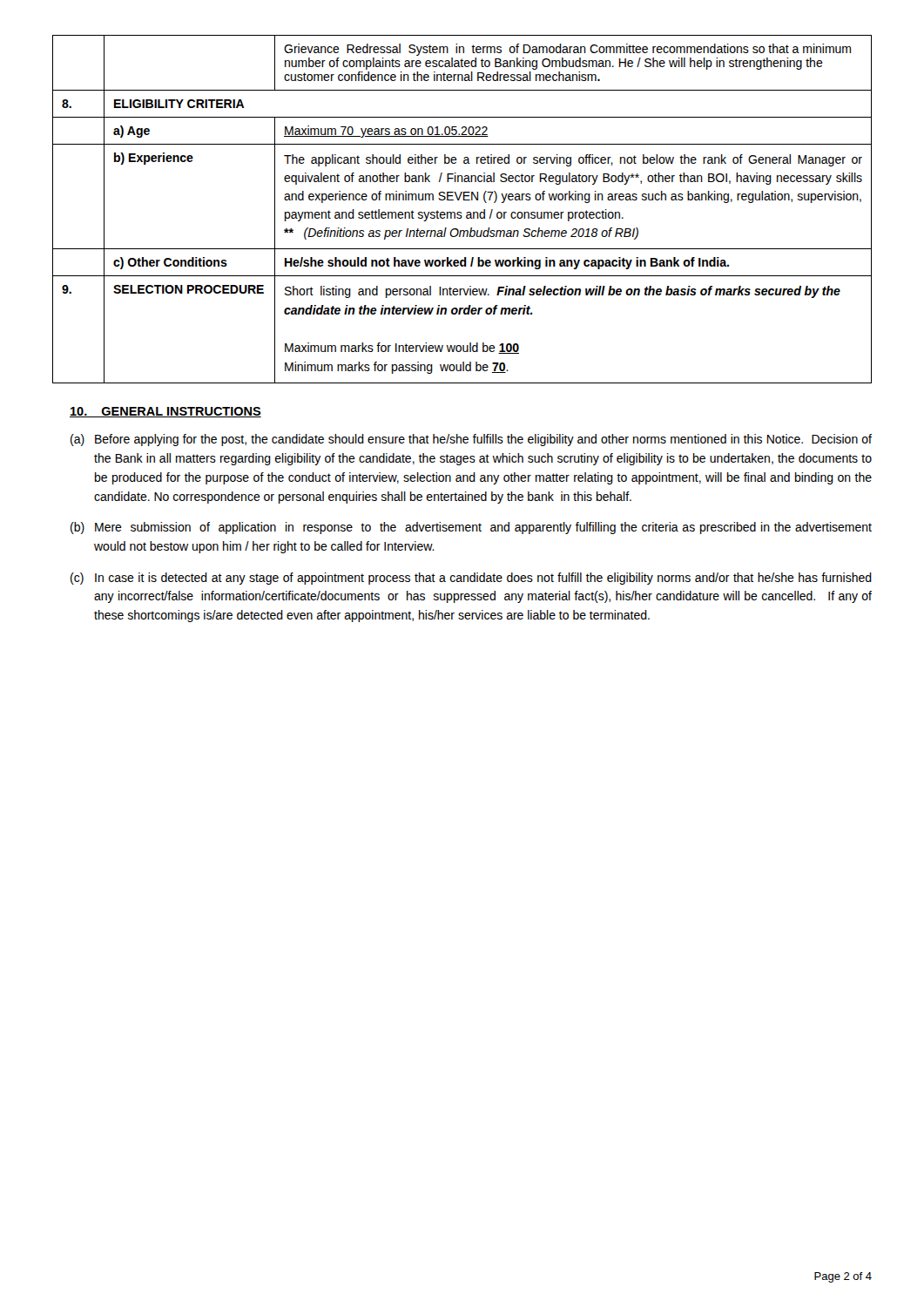
Task: Point to the text block starting "(b) Mere submission of application in response to"
Action: tap(471, 538)
